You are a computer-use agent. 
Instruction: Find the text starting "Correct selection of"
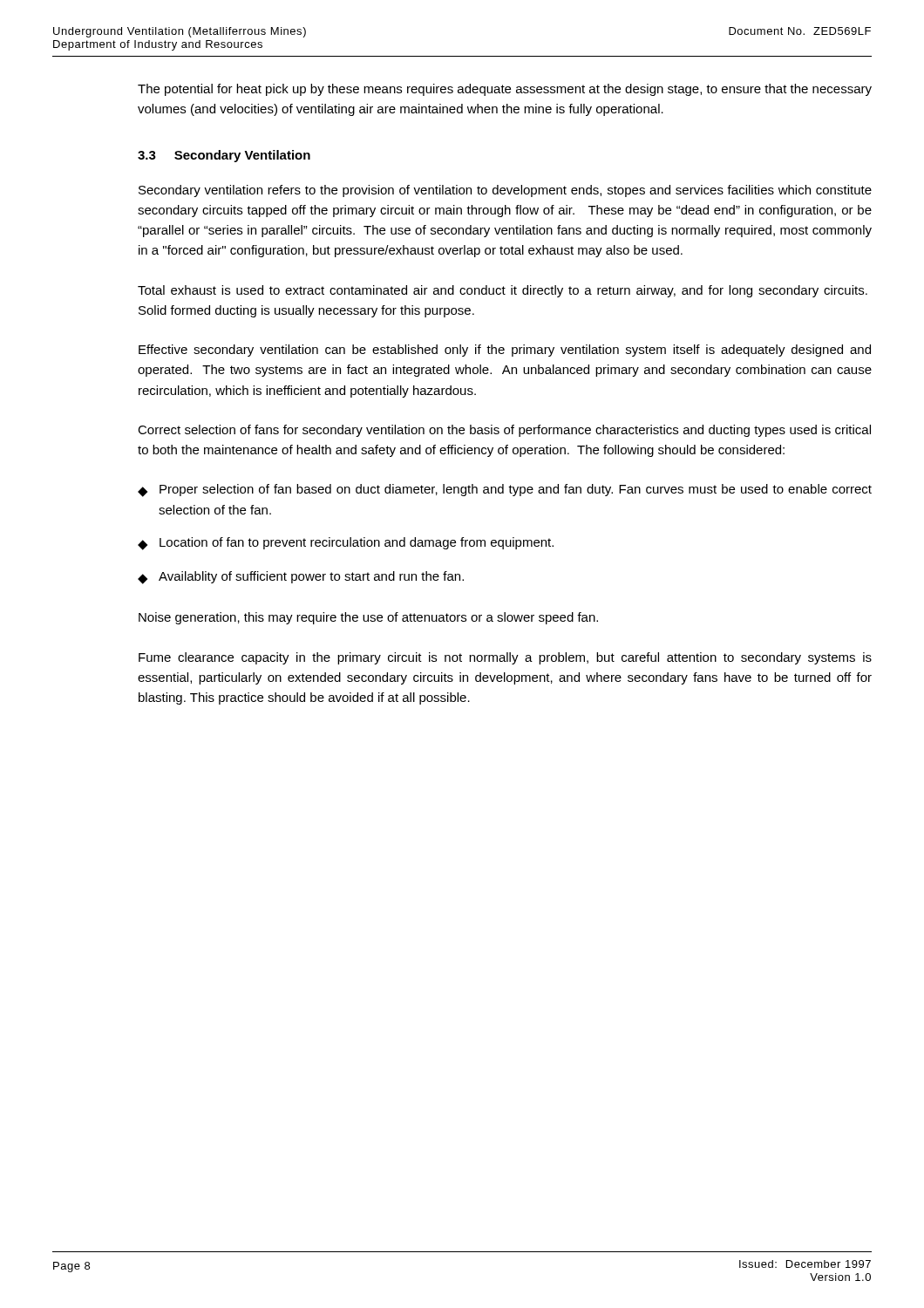[505, 439]
